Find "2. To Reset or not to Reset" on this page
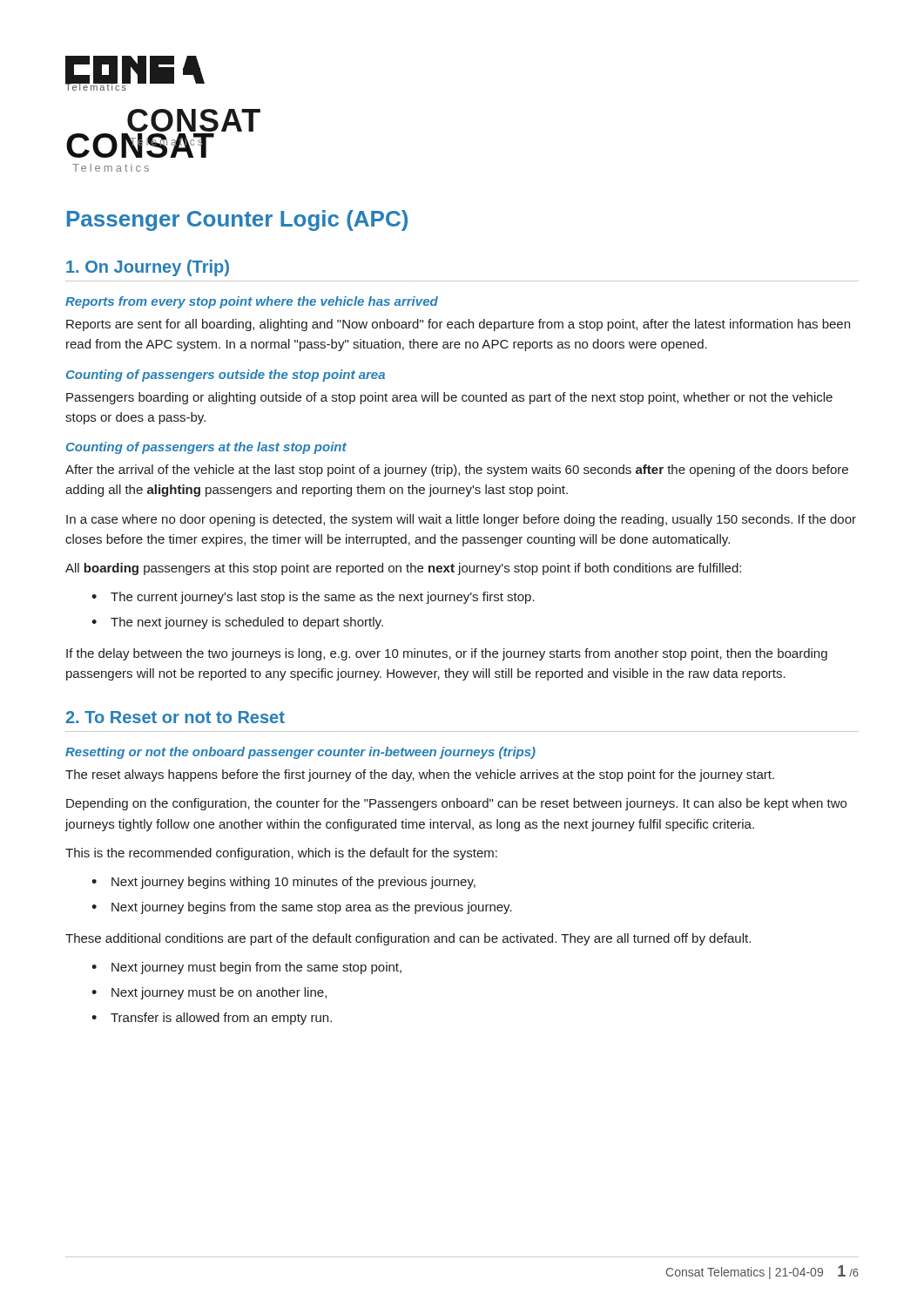The image size is (924, 1307). point(175,717)
